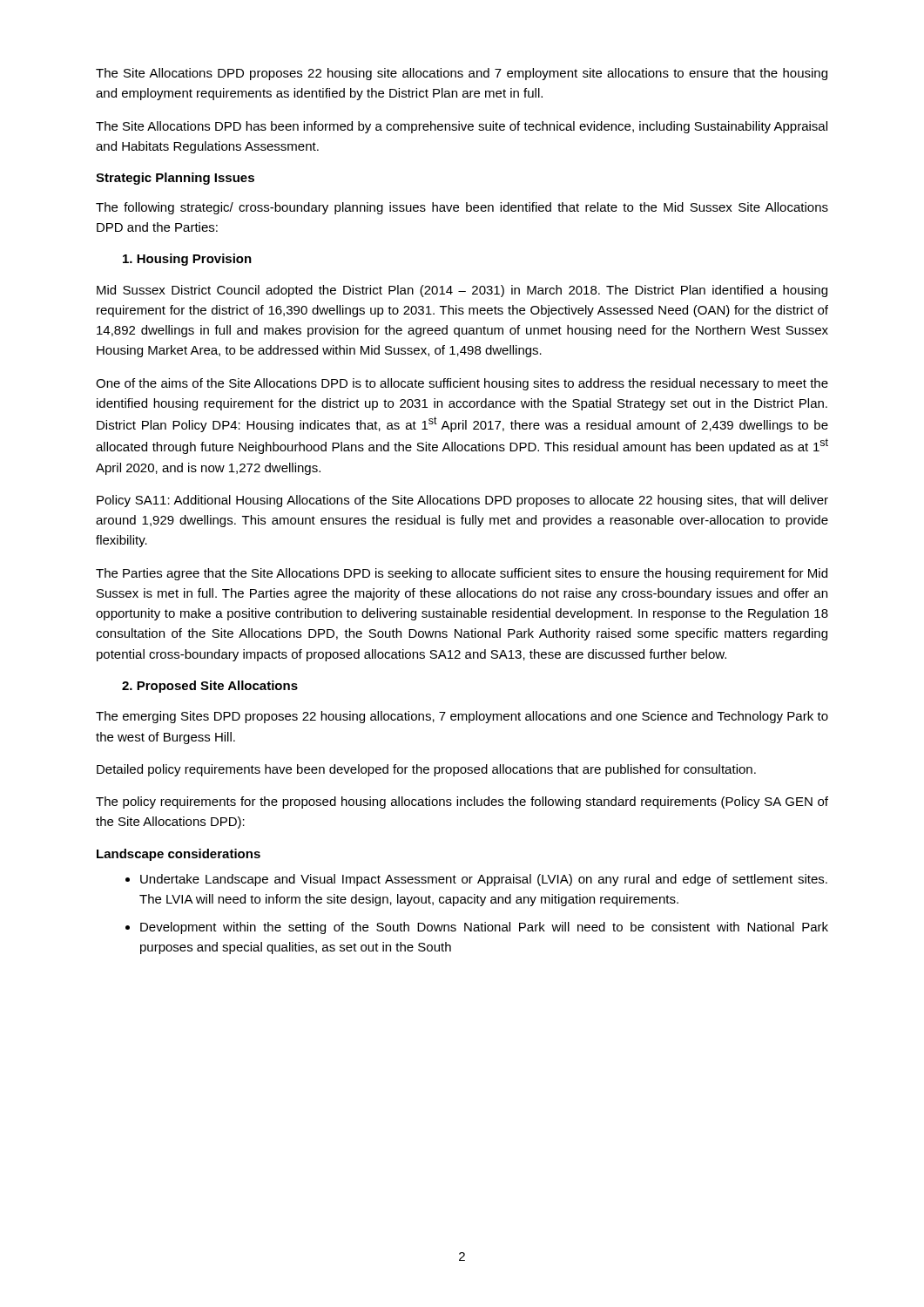
Task: Select the section header that says "Landscape considerations"
Action: pyautogui.click(x=178, y=853)
